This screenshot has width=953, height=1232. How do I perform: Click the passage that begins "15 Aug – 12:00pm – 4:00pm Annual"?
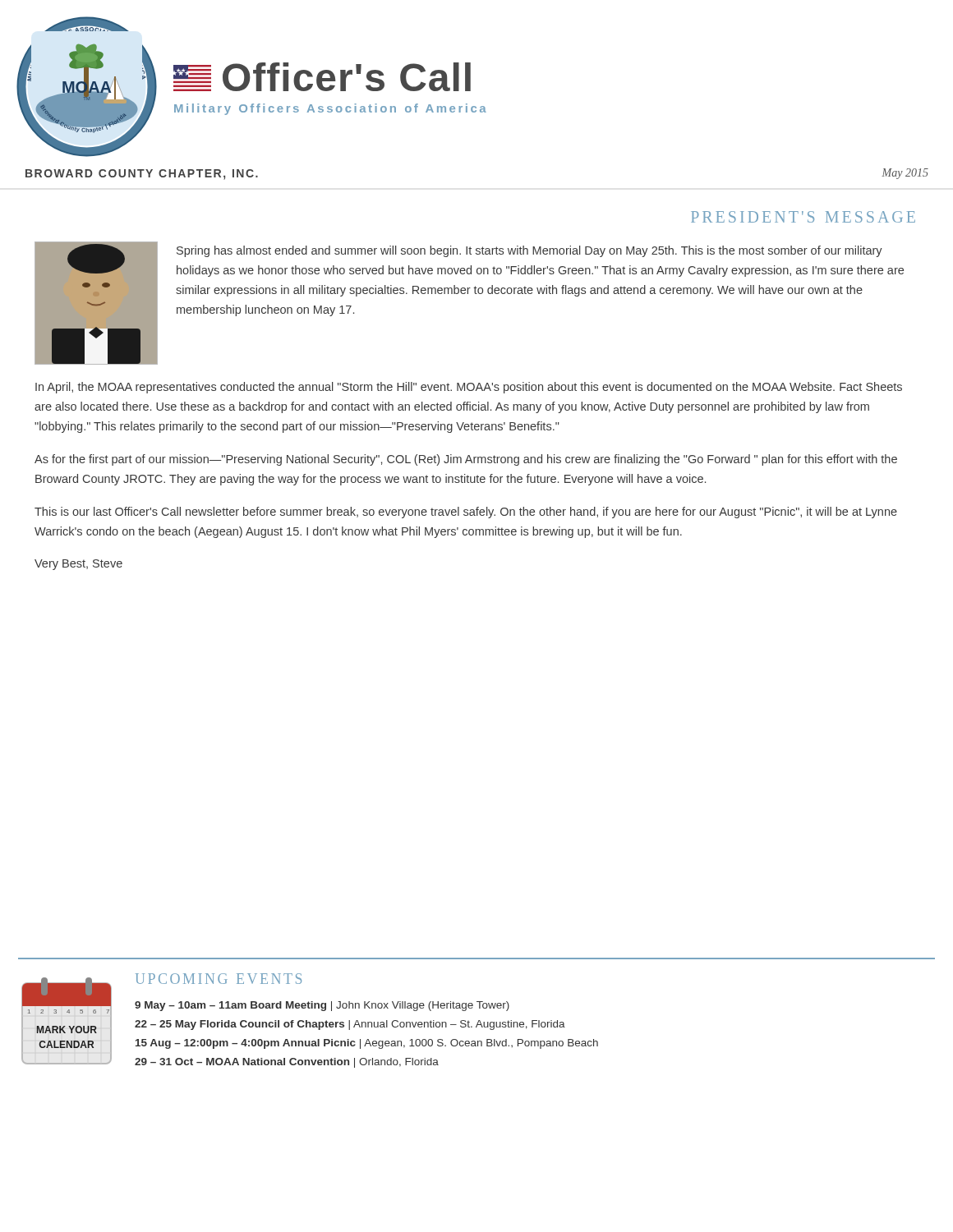[x=367, y=1043]
